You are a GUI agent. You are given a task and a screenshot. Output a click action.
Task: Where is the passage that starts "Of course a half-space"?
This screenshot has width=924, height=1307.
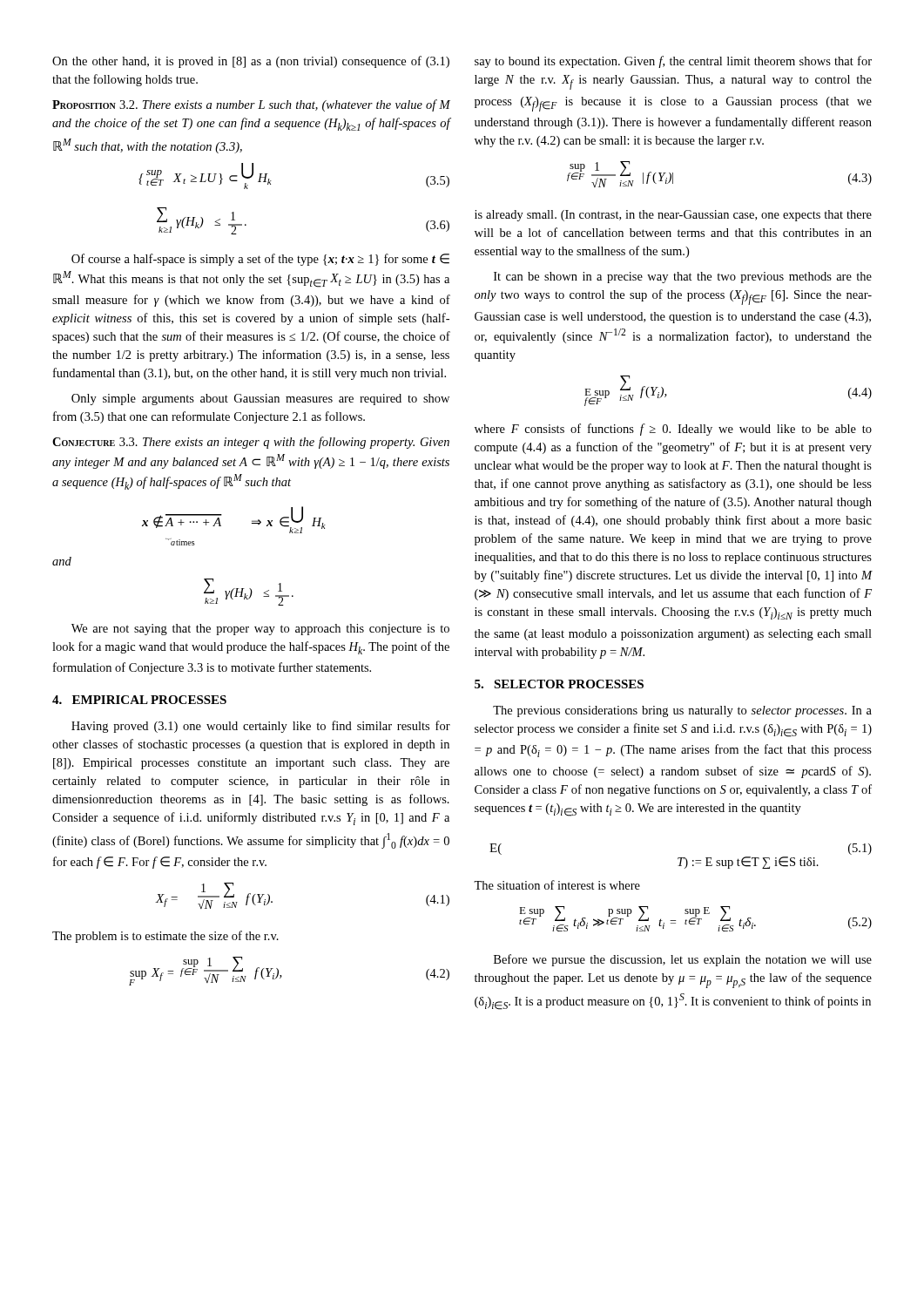(251, 338)
